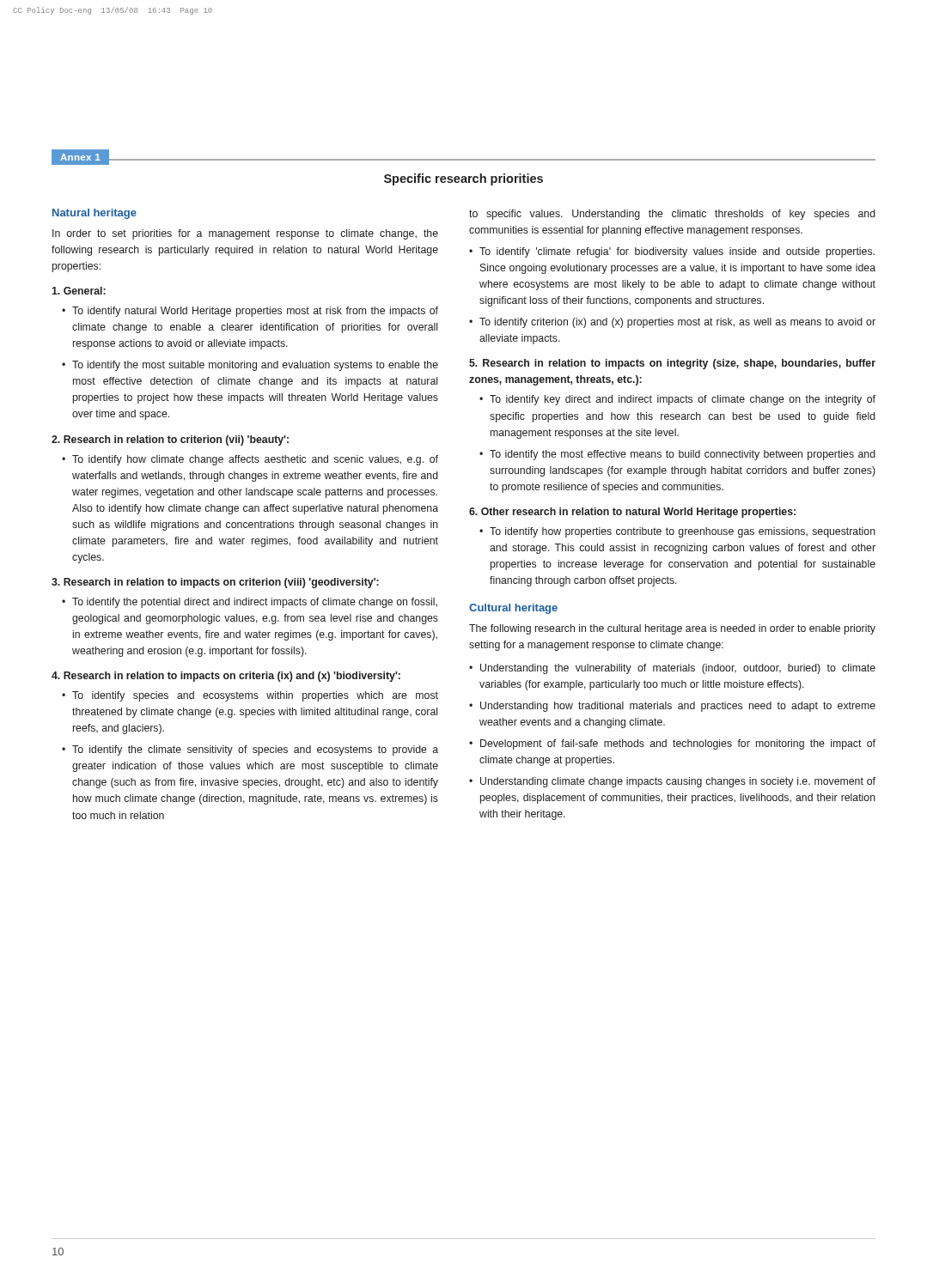
Task: Locate the block of text that opens with "2. Research in relation to"
Action: [x=171, y=439]
